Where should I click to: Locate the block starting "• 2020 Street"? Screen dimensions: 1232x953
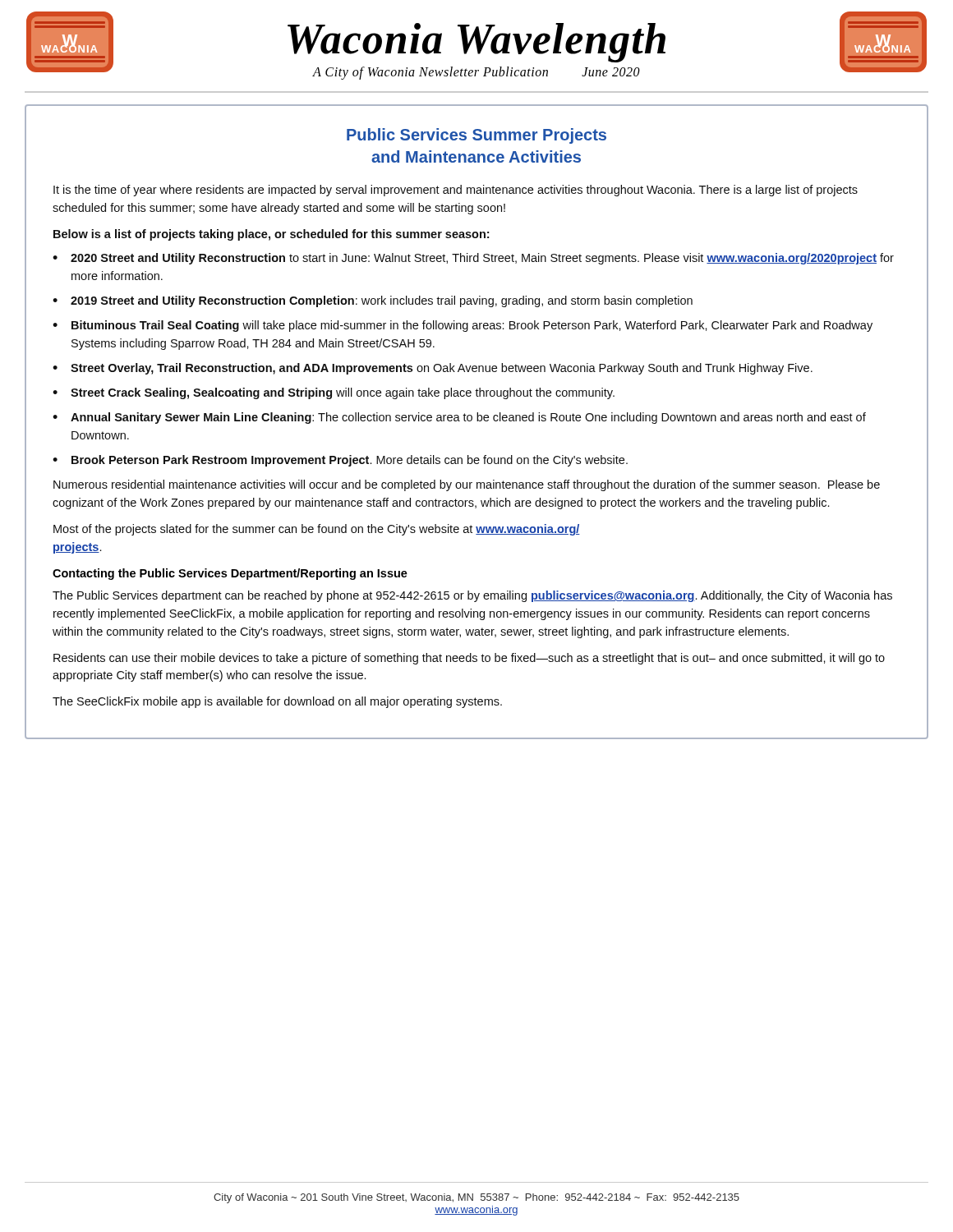(476, 268)
